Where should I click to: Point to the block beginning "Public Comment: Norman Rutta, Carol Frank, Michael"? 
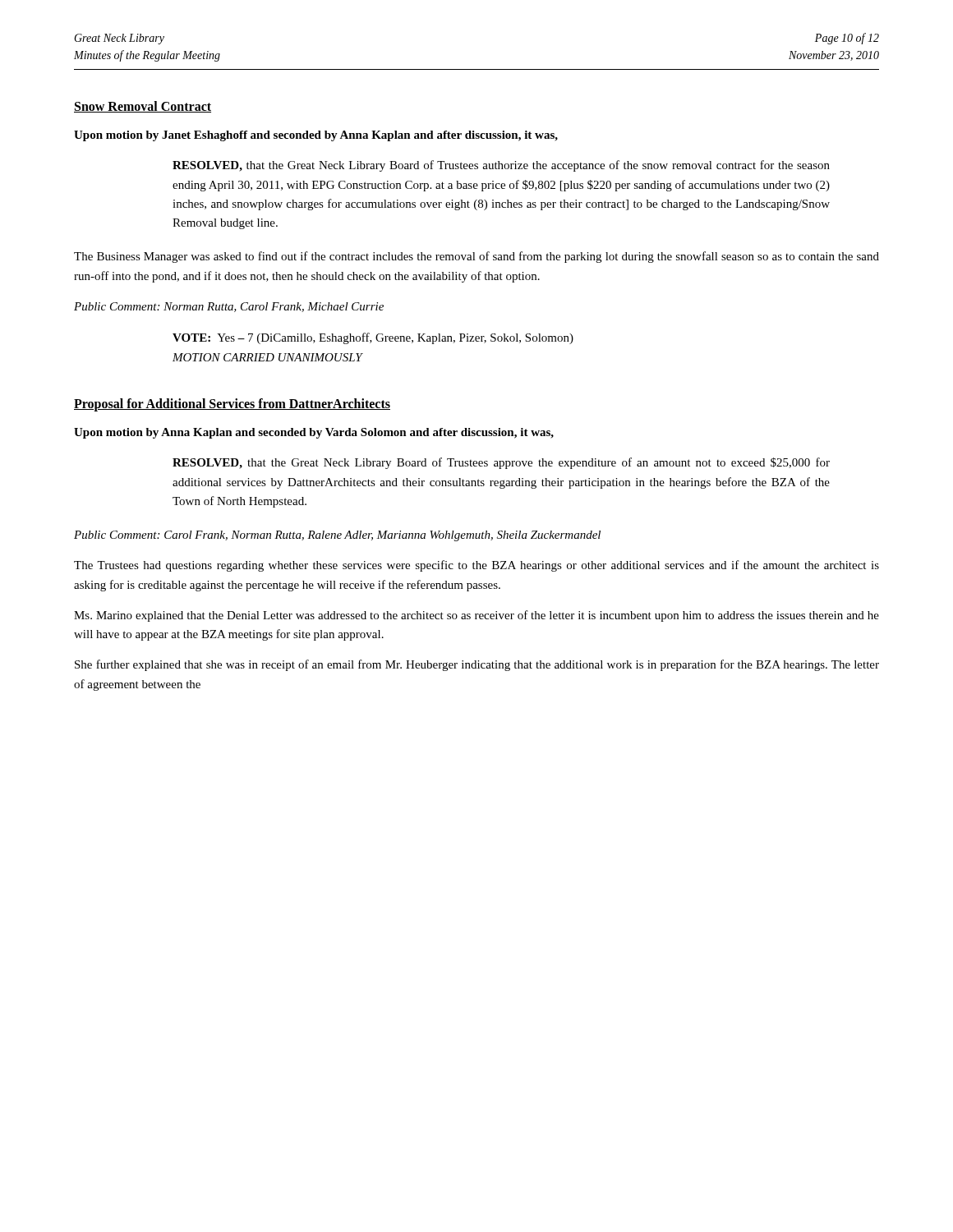[229, 306]
